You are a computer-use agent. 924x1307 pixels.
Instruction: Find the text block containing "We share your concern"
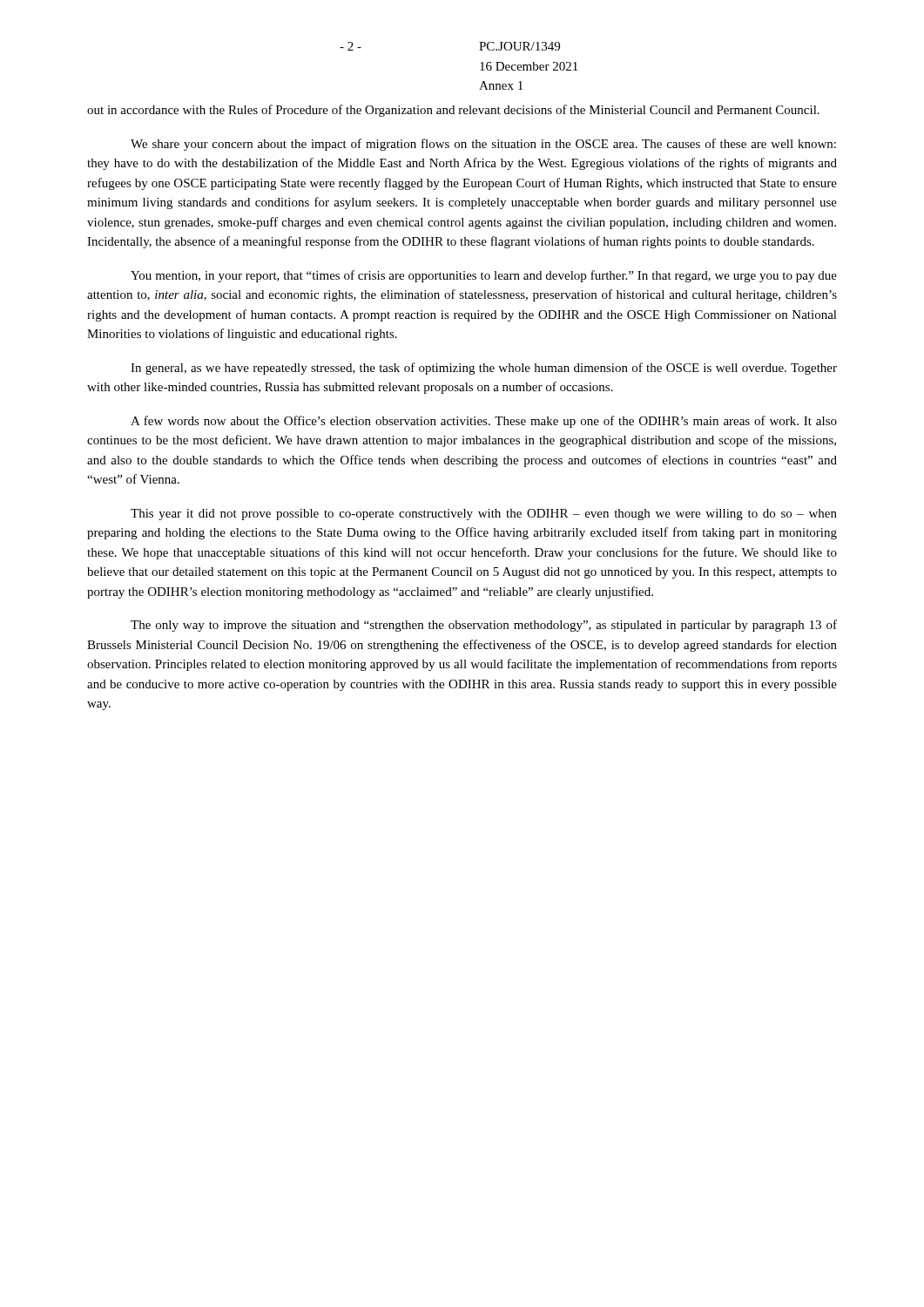click(x=462, y=192)
